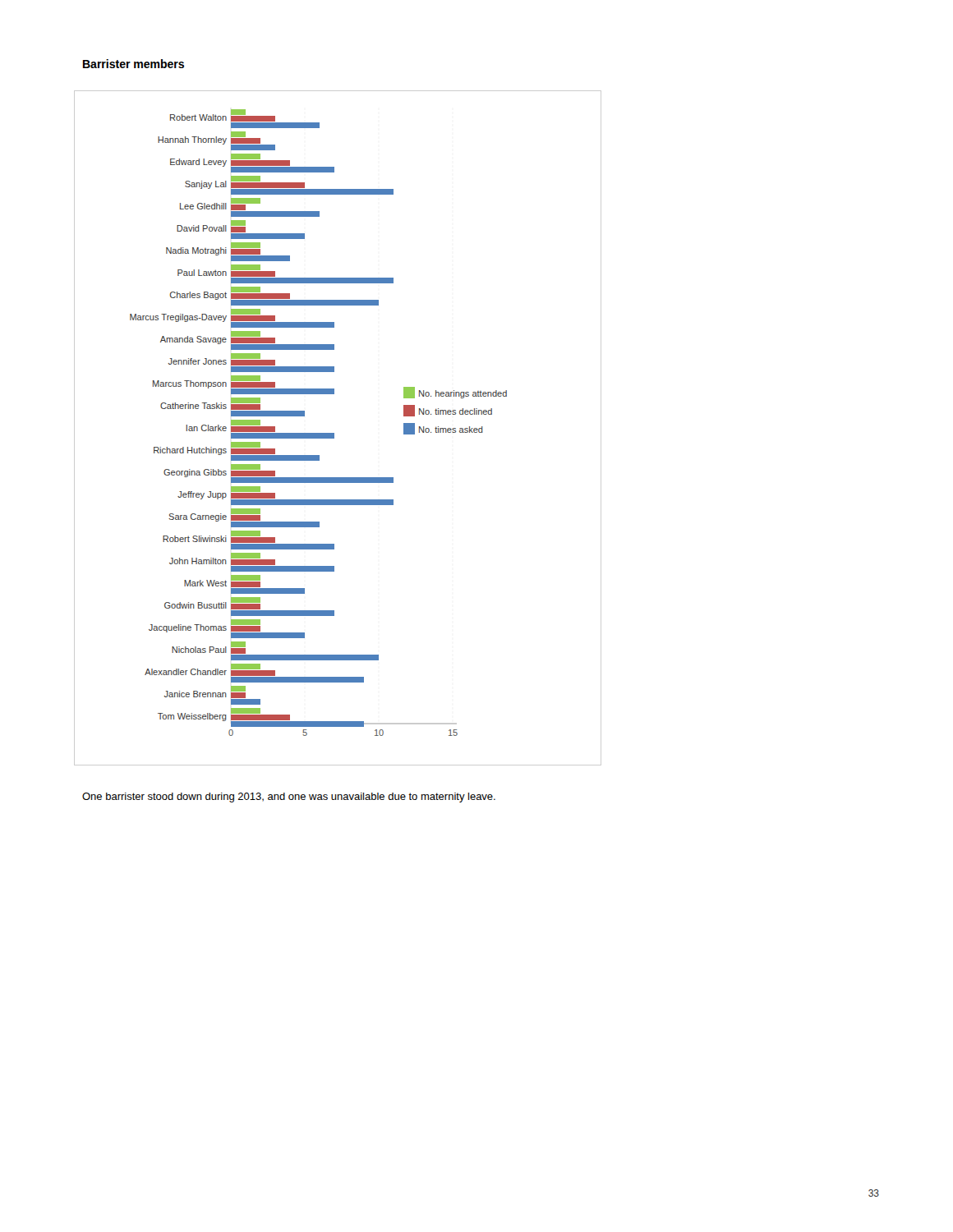This screenshot has width=953, height=1232.
Task: Locate the region starting "Barrister members"
Action: point(133,64)
